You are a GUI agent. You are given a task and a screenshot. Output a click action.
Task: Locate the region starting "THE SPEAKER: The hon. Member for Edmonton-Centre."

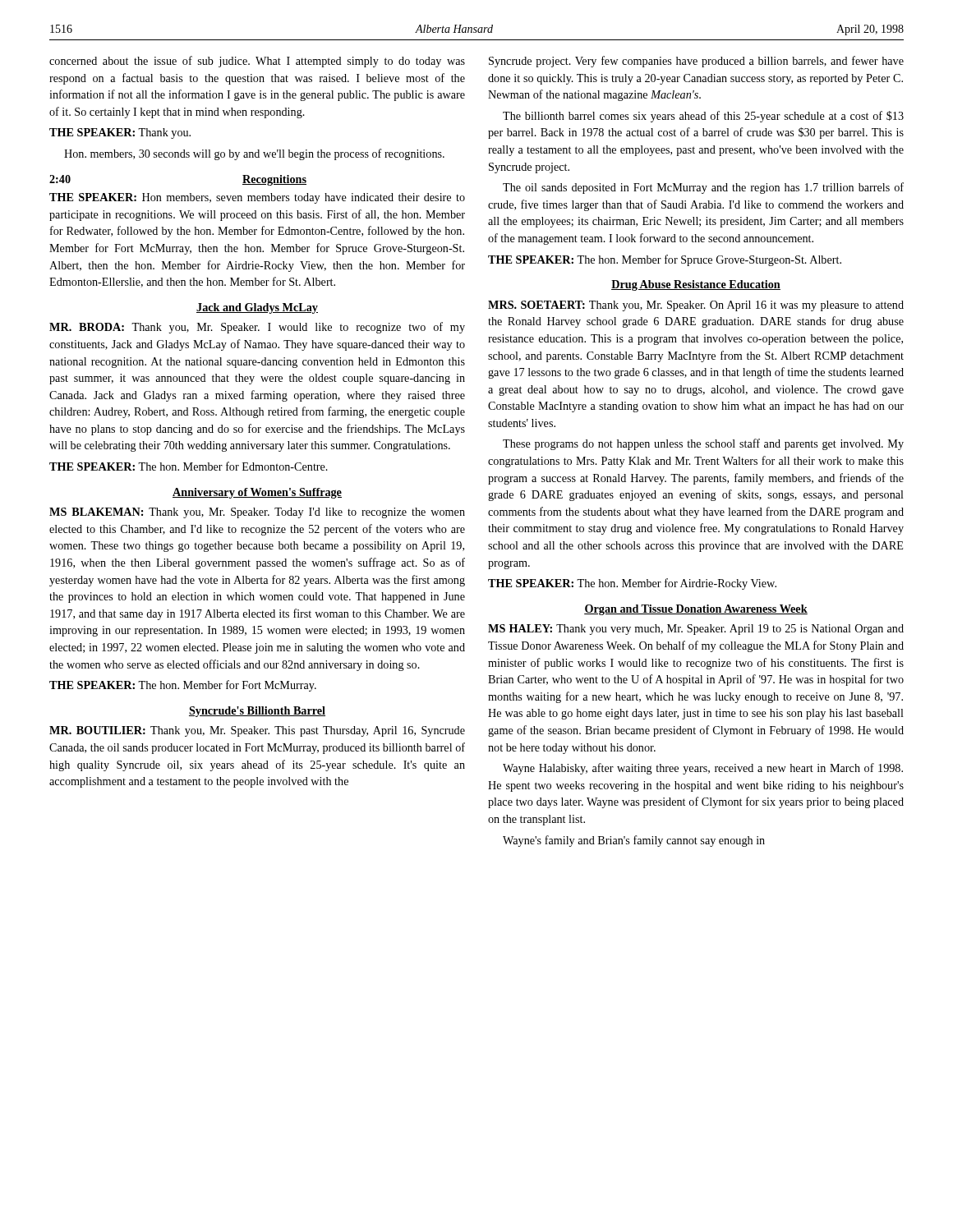(257, 467)
